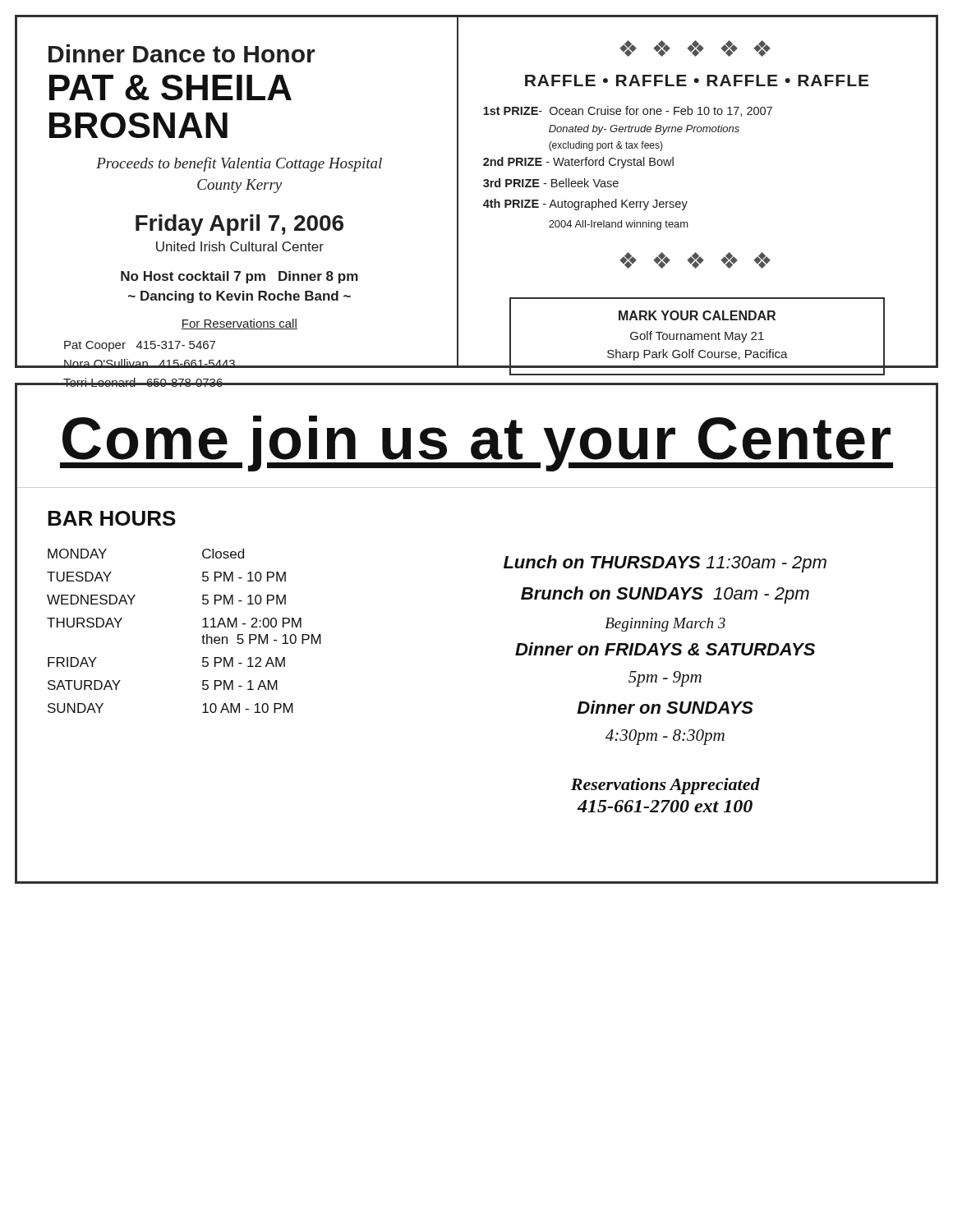Locate the list item that says "3rd PRIZE - Belleek Vase"
953x1232 pixels.
[x=551, y=183]
